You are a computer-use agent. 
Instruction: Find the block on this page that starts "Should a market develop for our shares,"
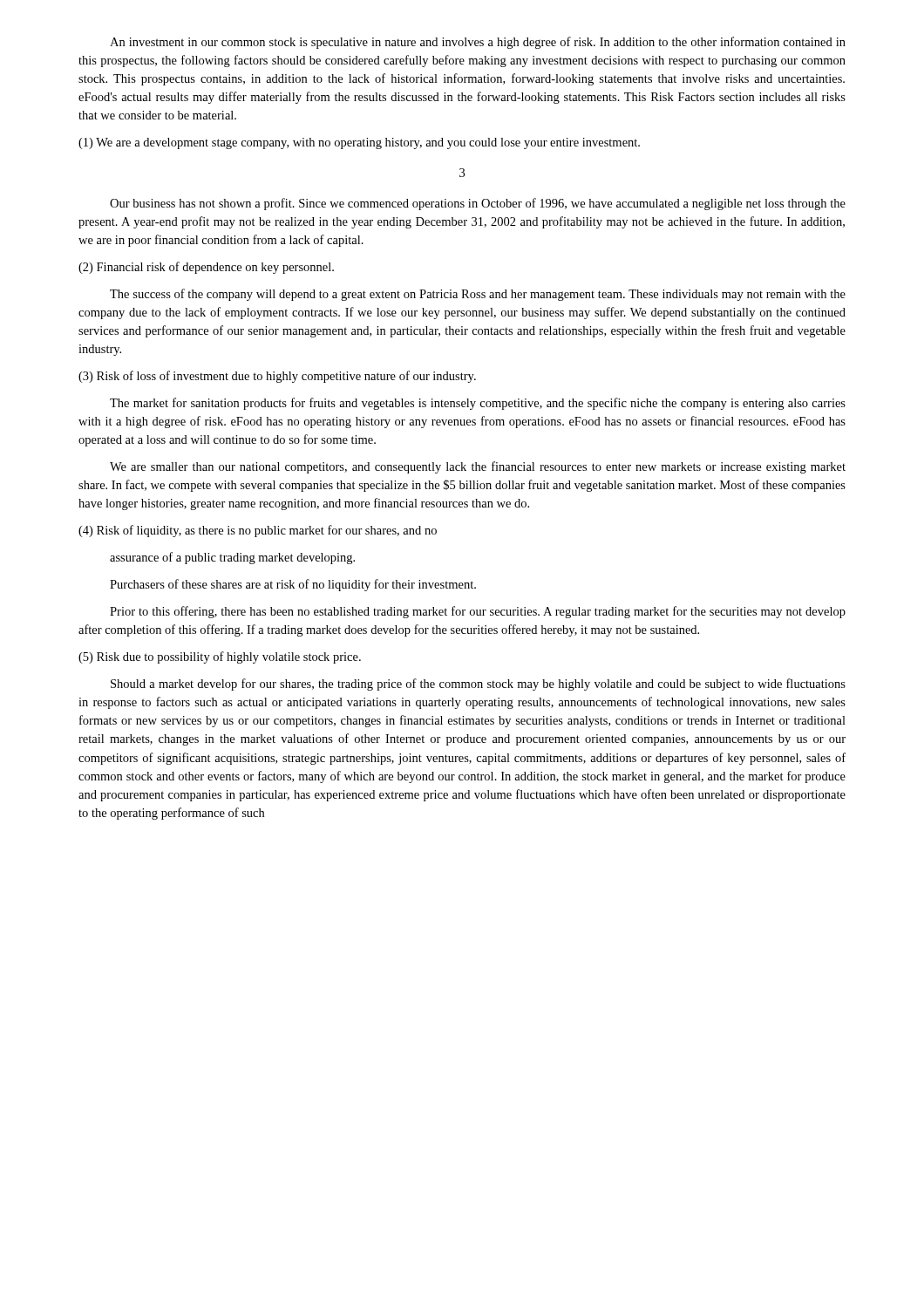click(462, 749)
